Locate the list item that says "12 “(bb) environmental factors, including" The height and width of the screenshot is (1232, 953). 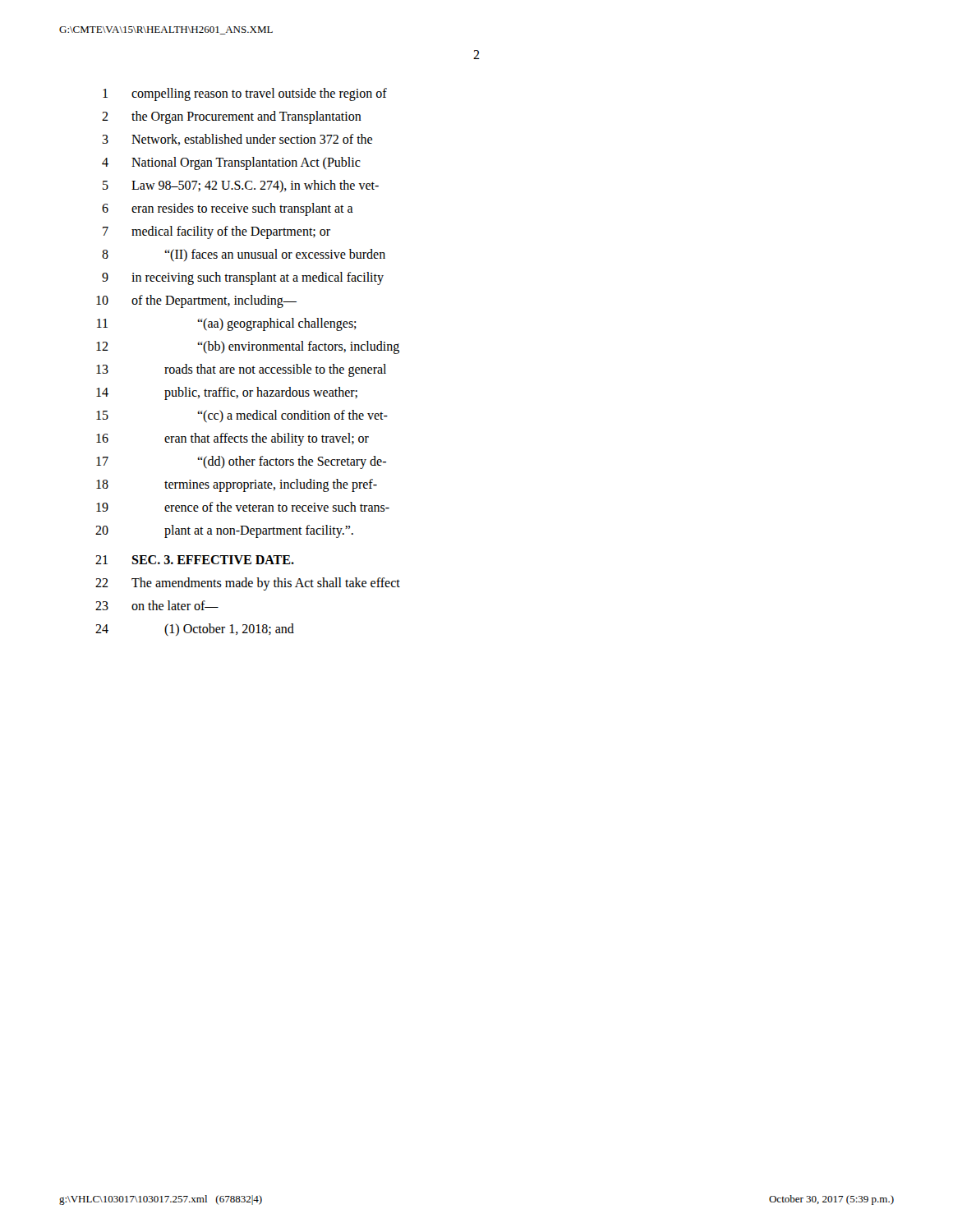[x=248, y=347]
